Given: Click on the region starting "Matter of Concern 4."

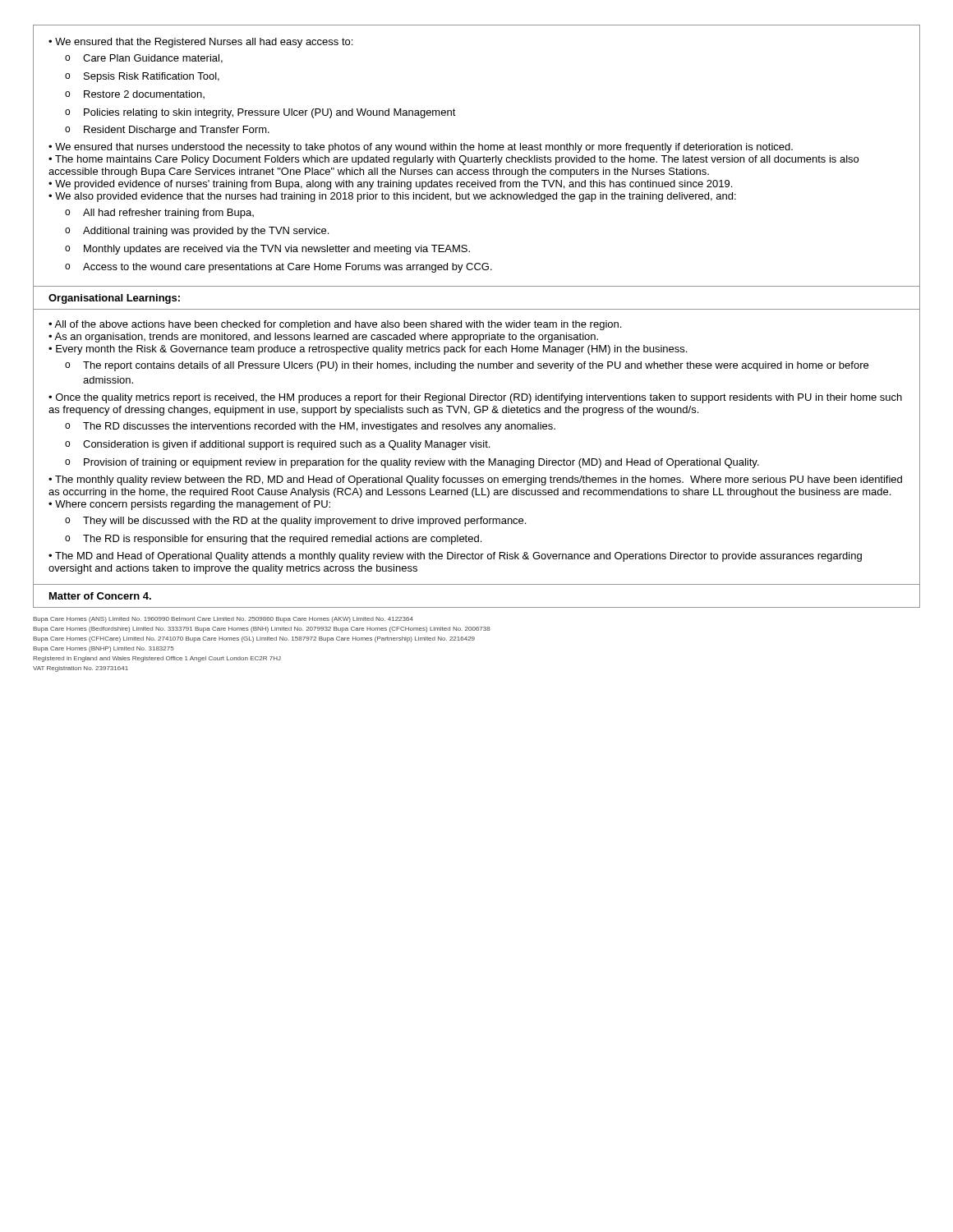Looking at the screenshot, I should click(x=100, y=595).
